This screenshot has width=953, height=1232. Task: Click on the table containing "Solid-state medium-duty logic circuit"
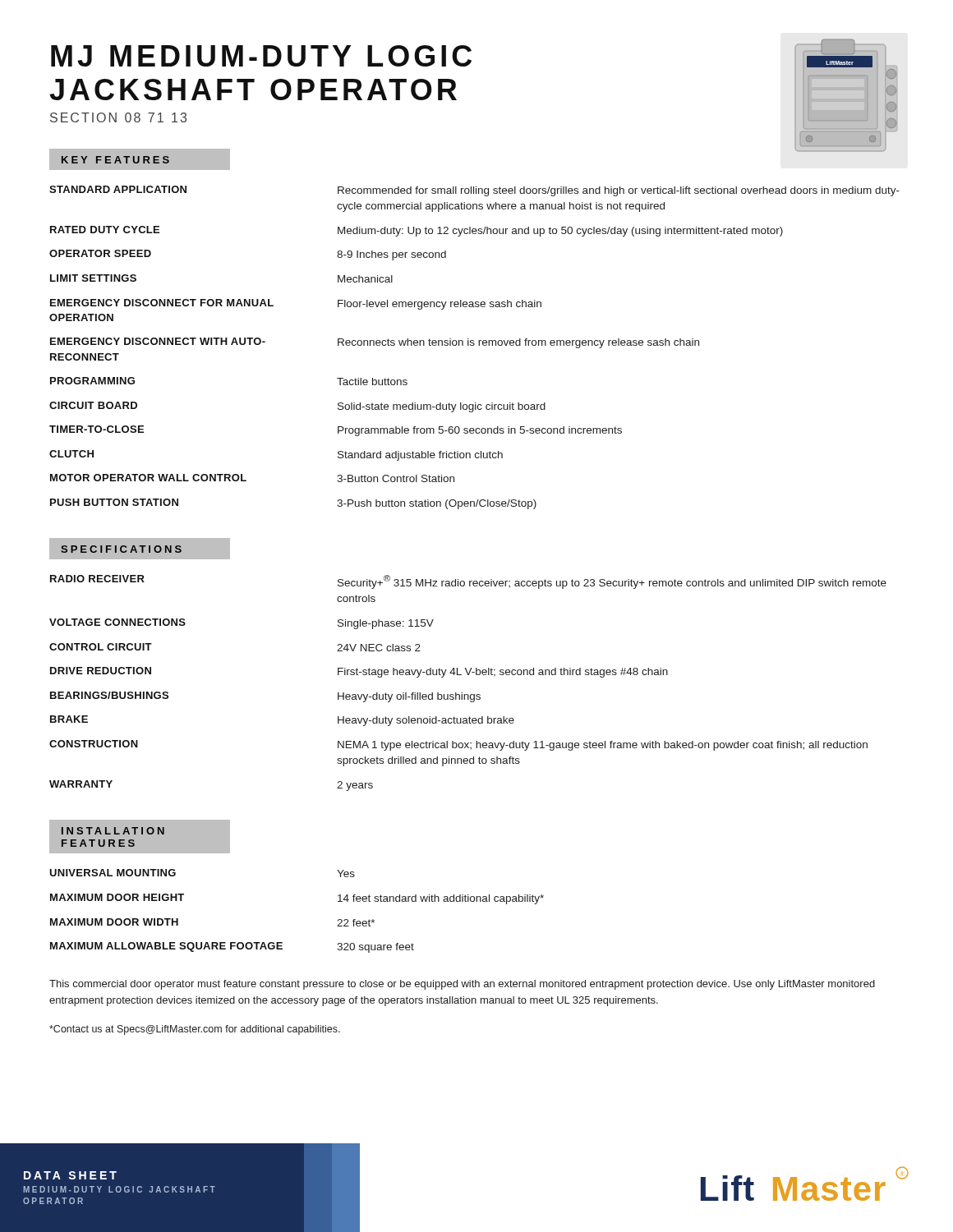pyautogui.click(x=476, y=347)
